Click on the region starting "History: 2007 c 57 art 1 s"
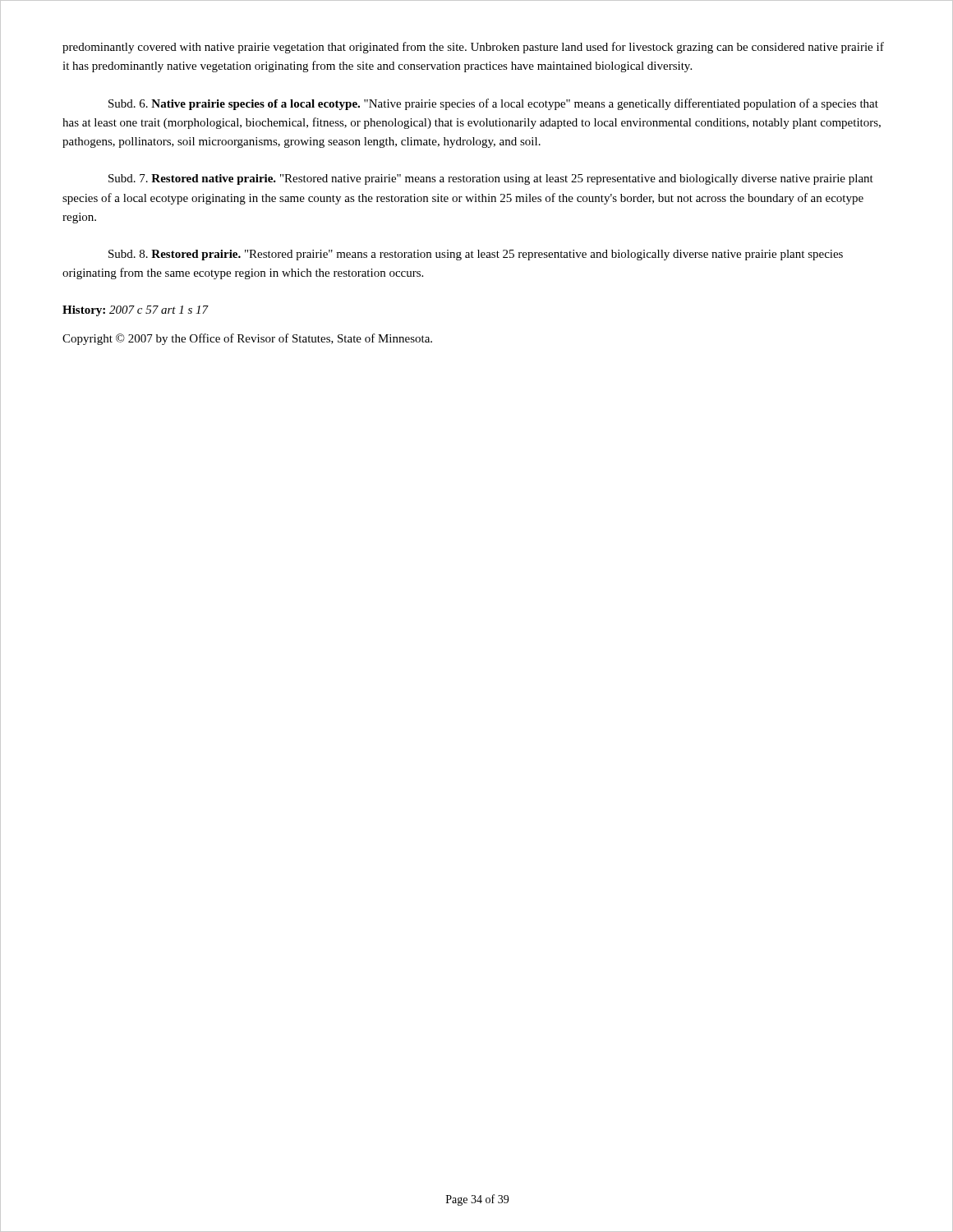The width and height of the screenshot is (953, 1232). point(135,309)
